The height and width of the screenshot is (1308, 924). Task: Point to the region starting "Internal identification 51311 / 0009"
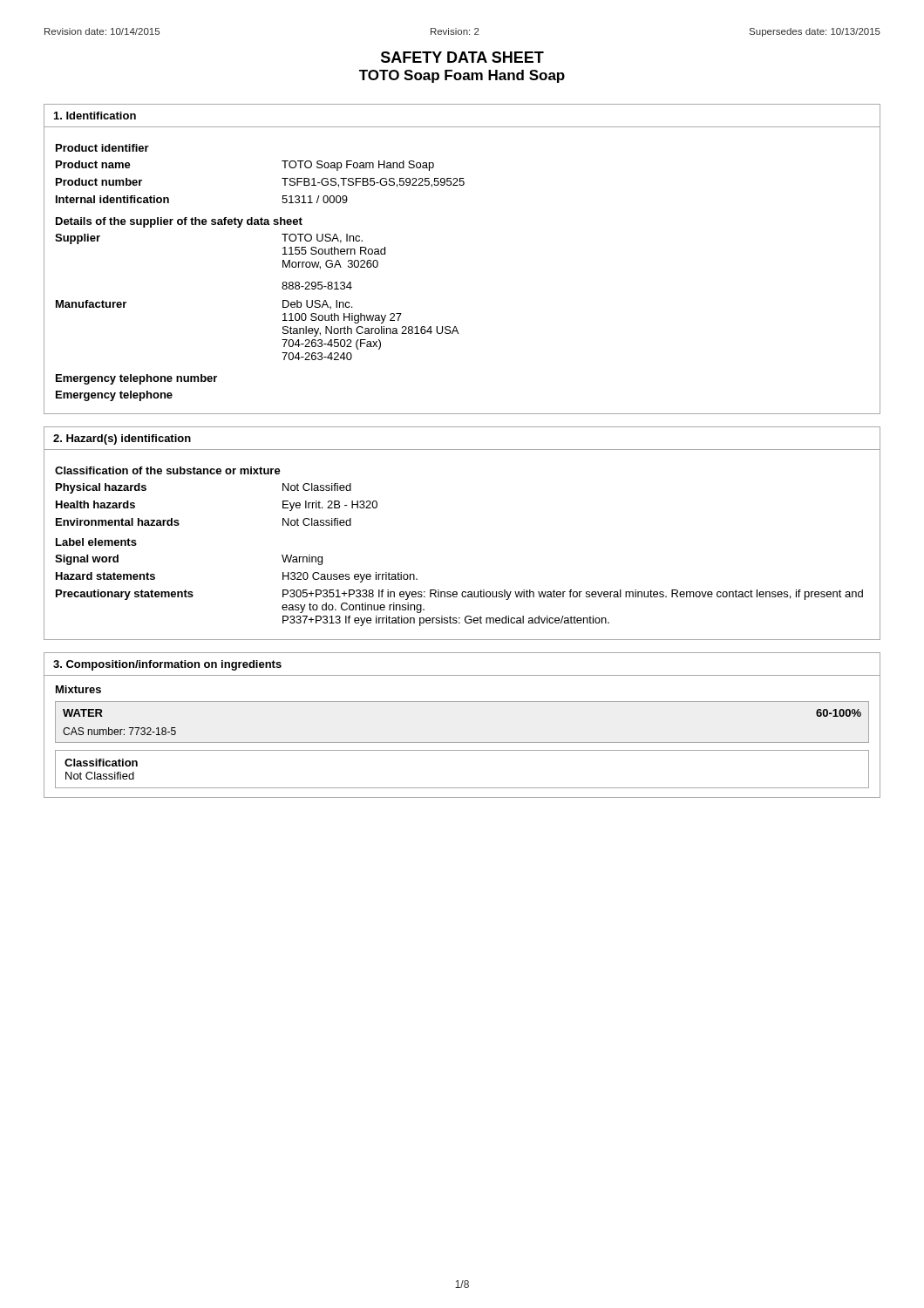(x=109, y=199)
